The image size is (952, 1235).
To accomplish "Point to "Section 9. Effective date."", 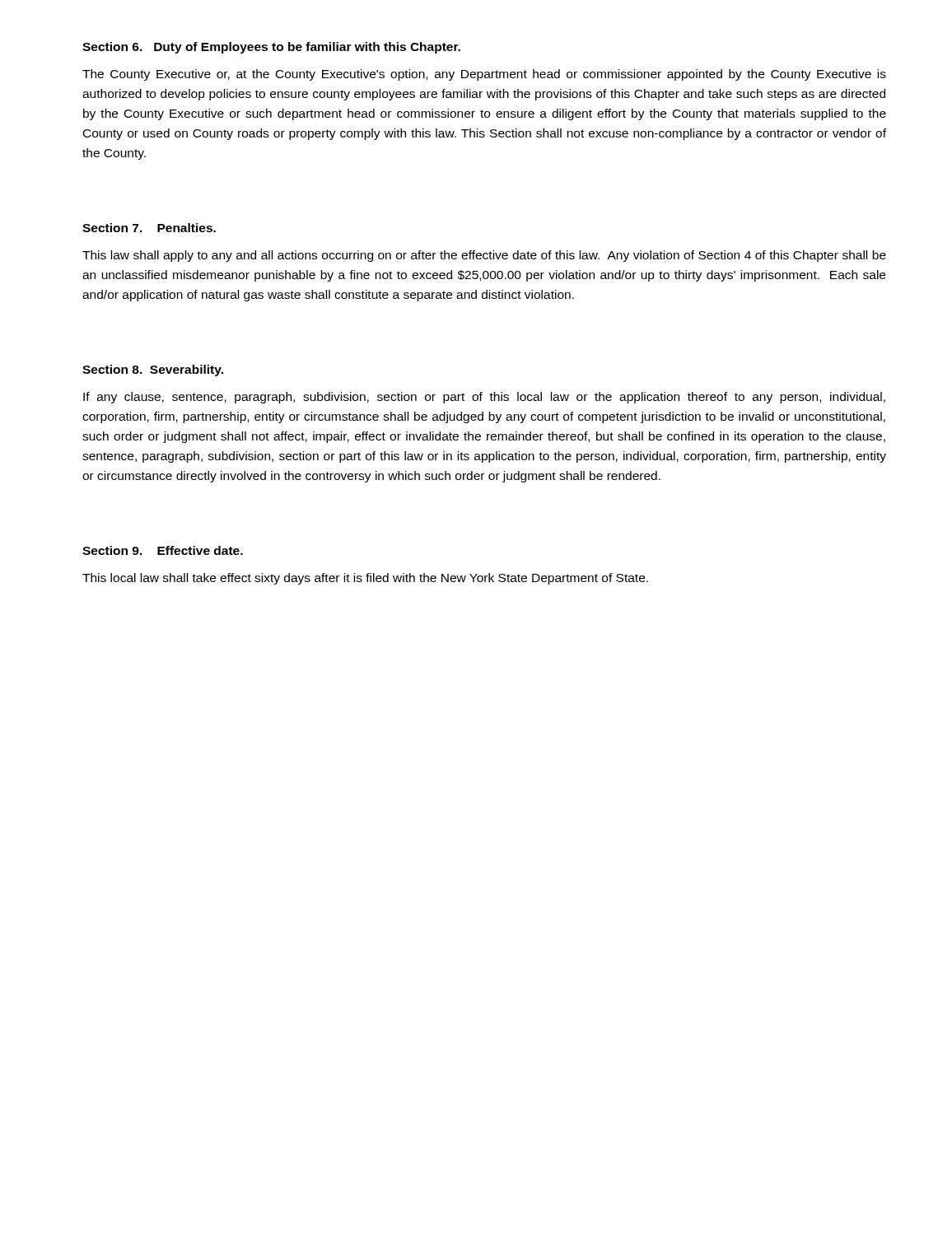I will click(163, 551).
